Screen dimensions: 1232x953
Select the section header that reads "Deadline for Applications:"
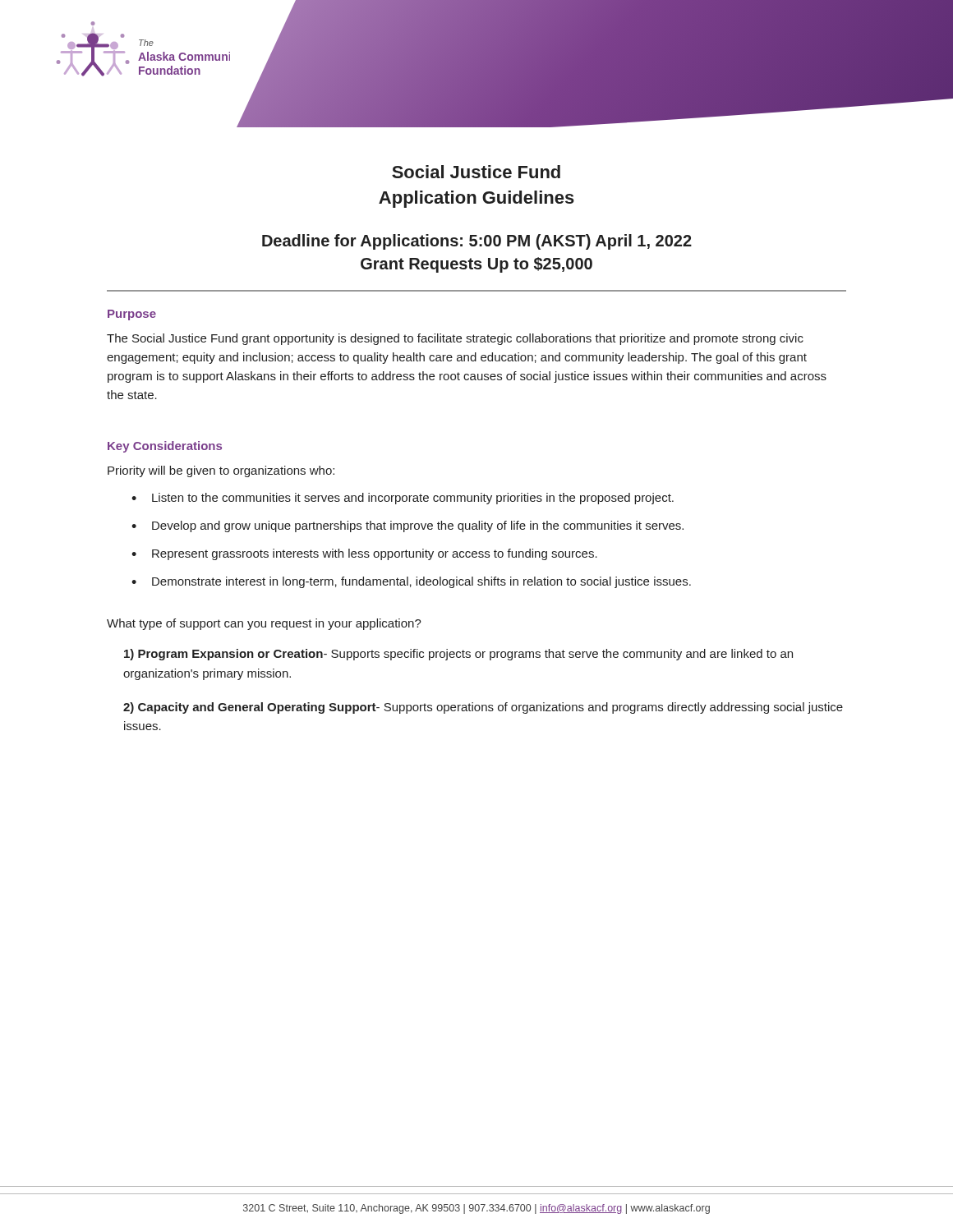pyautogui.click(x=476, y=252)
